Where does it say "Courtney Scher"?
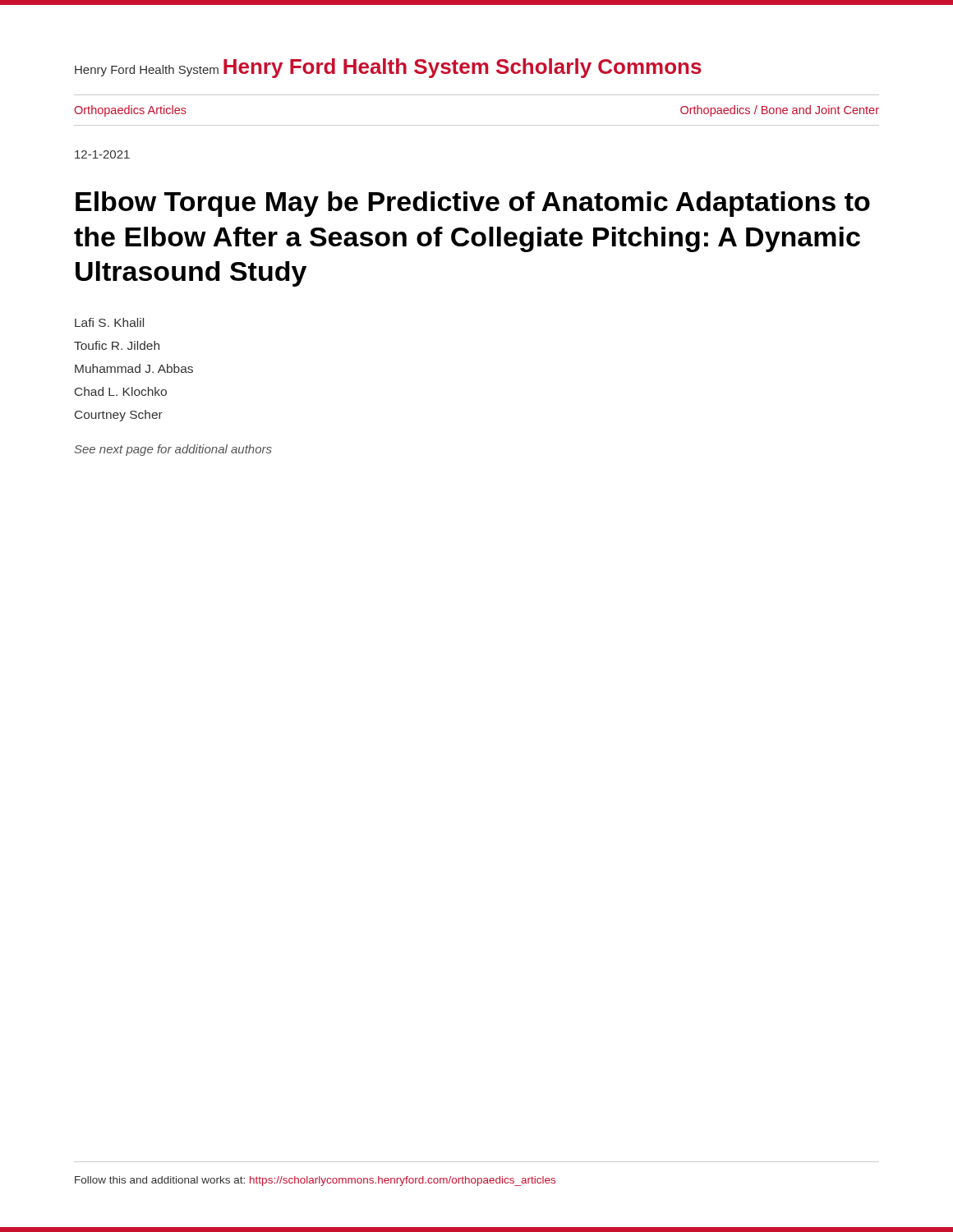 [x=118, y=414]
